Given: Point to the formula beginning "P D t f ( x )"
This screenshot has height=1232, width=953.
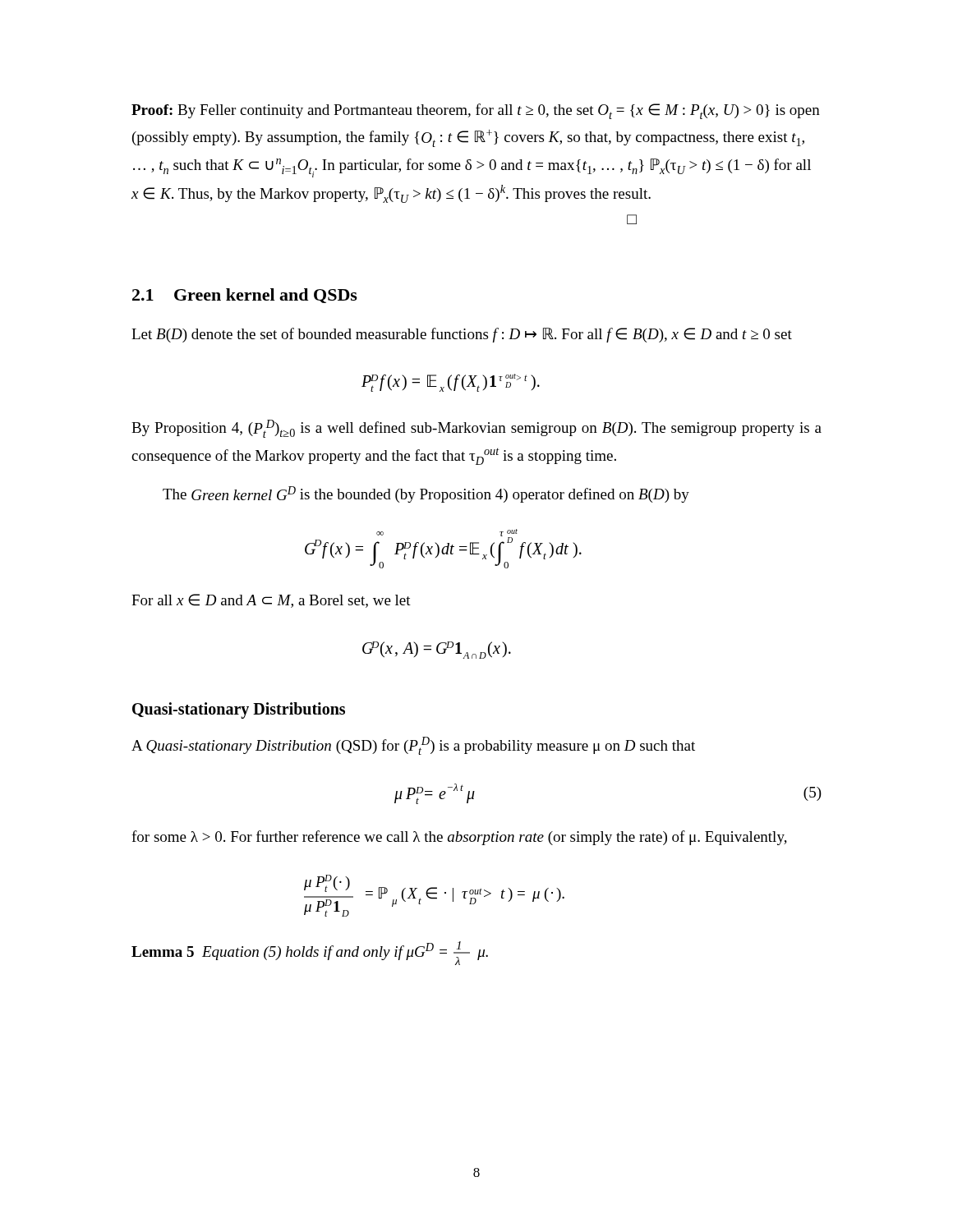Looking at the screenshot, I should 476,380.
